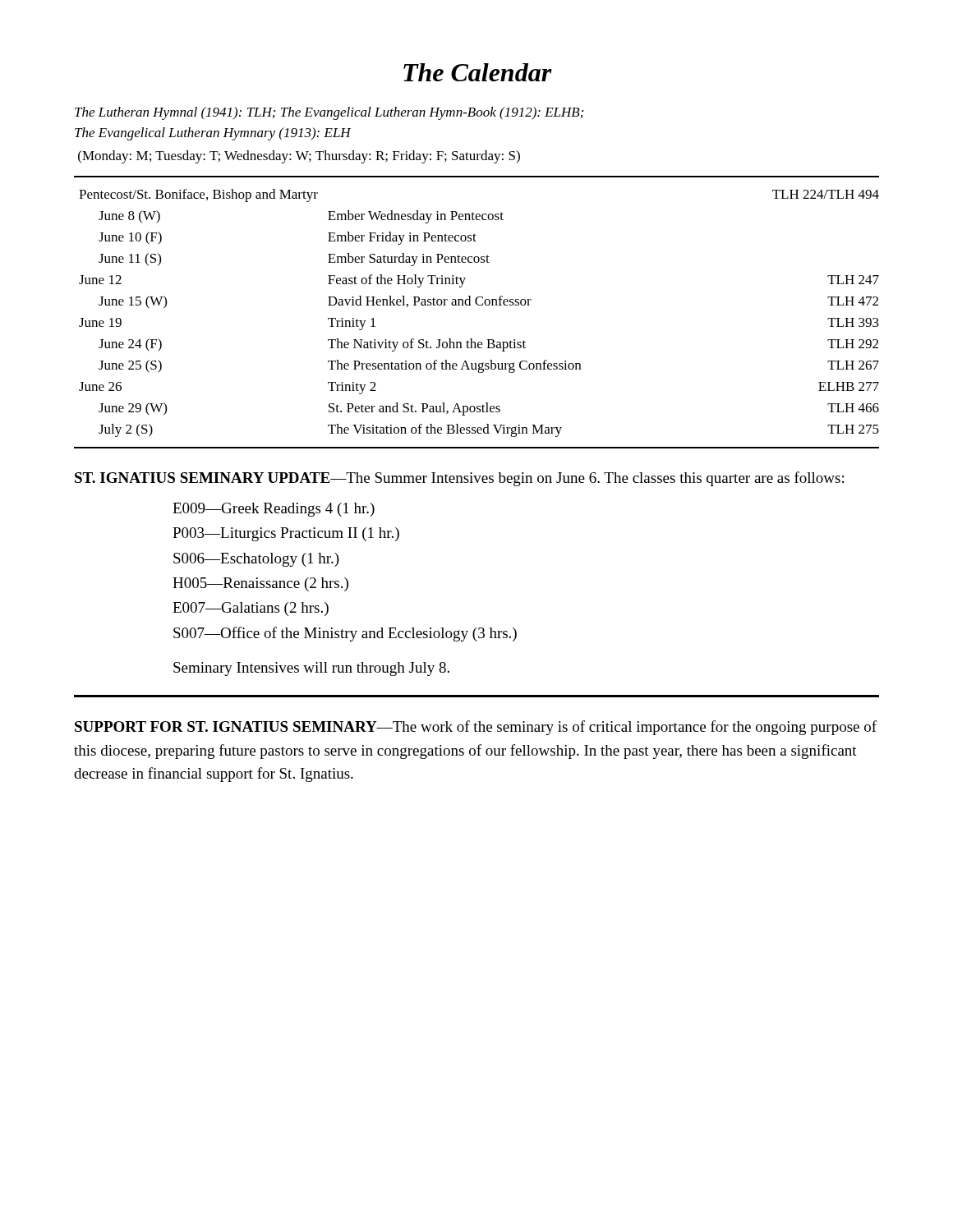The width and height of the screenshot is (953, 1232).
Task: Click on the list item that says "H005—Renaissance (2 hrs.)"
Action: coord(261,583)
